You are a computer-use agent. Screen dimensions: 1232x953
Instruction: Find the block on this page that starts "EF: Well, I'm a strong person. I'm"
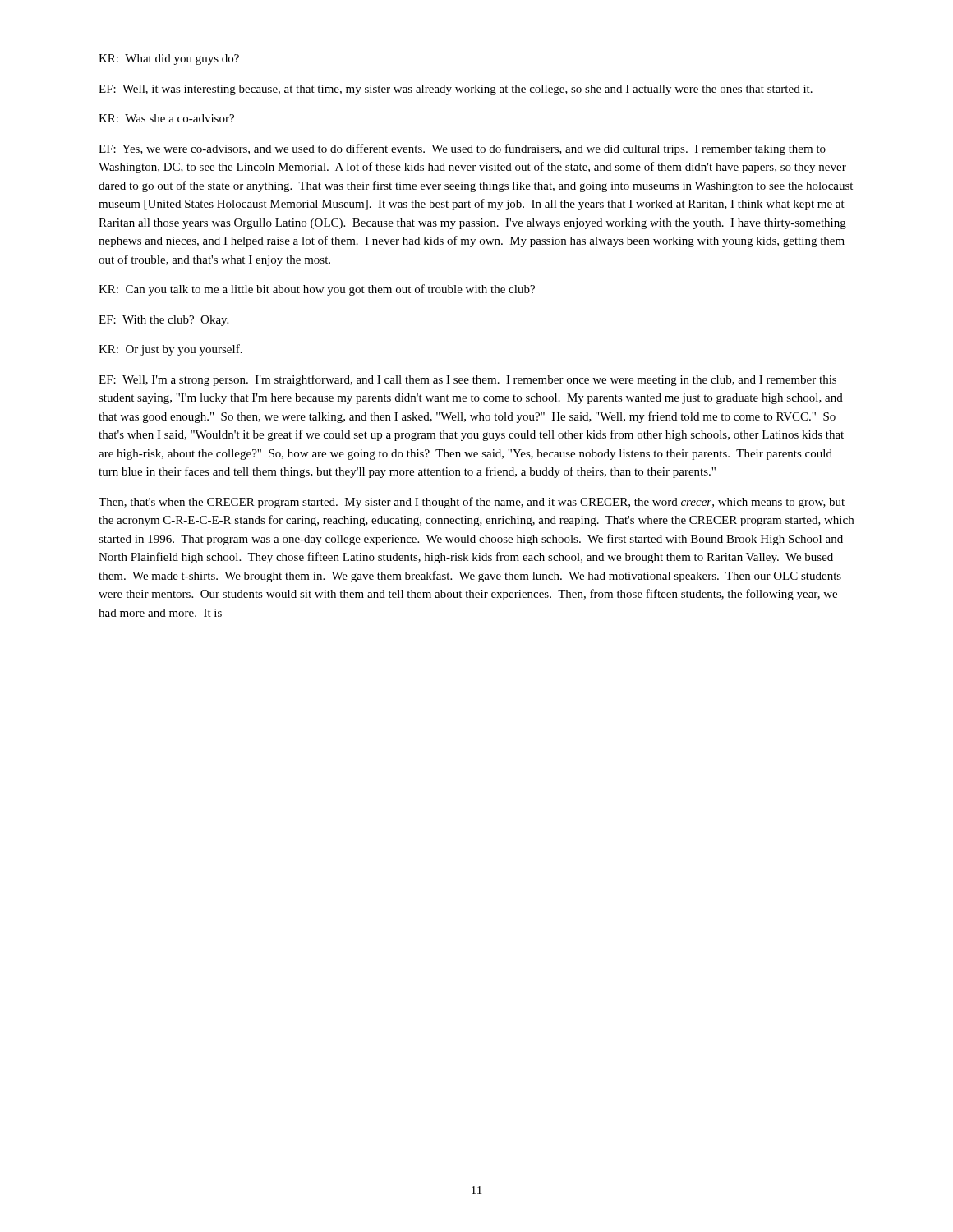click(471, 425)
